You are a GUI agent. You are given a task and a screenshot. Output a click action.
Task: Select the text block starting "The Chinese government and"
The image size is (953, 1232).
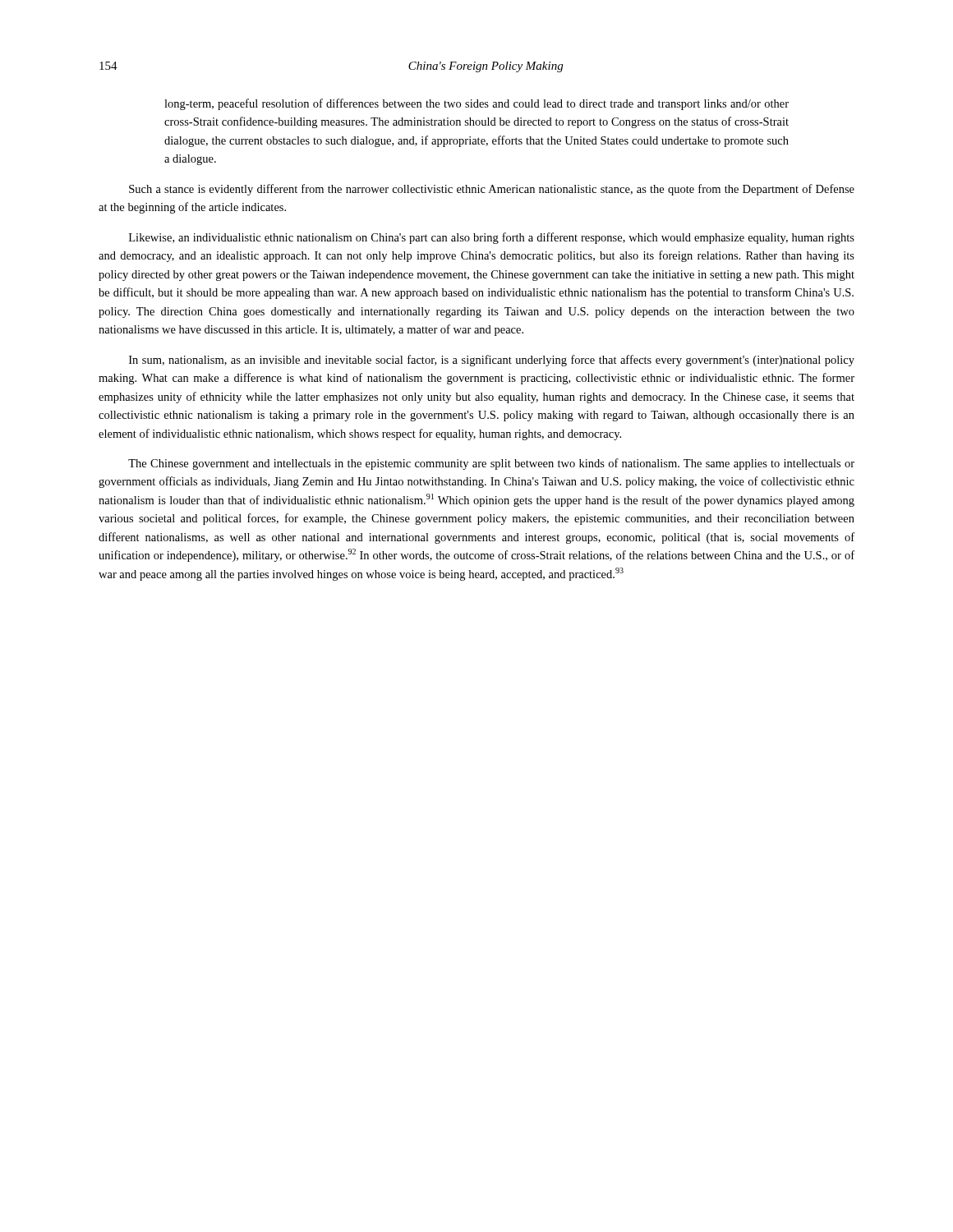pyautogui.click(x=476, y=519)
